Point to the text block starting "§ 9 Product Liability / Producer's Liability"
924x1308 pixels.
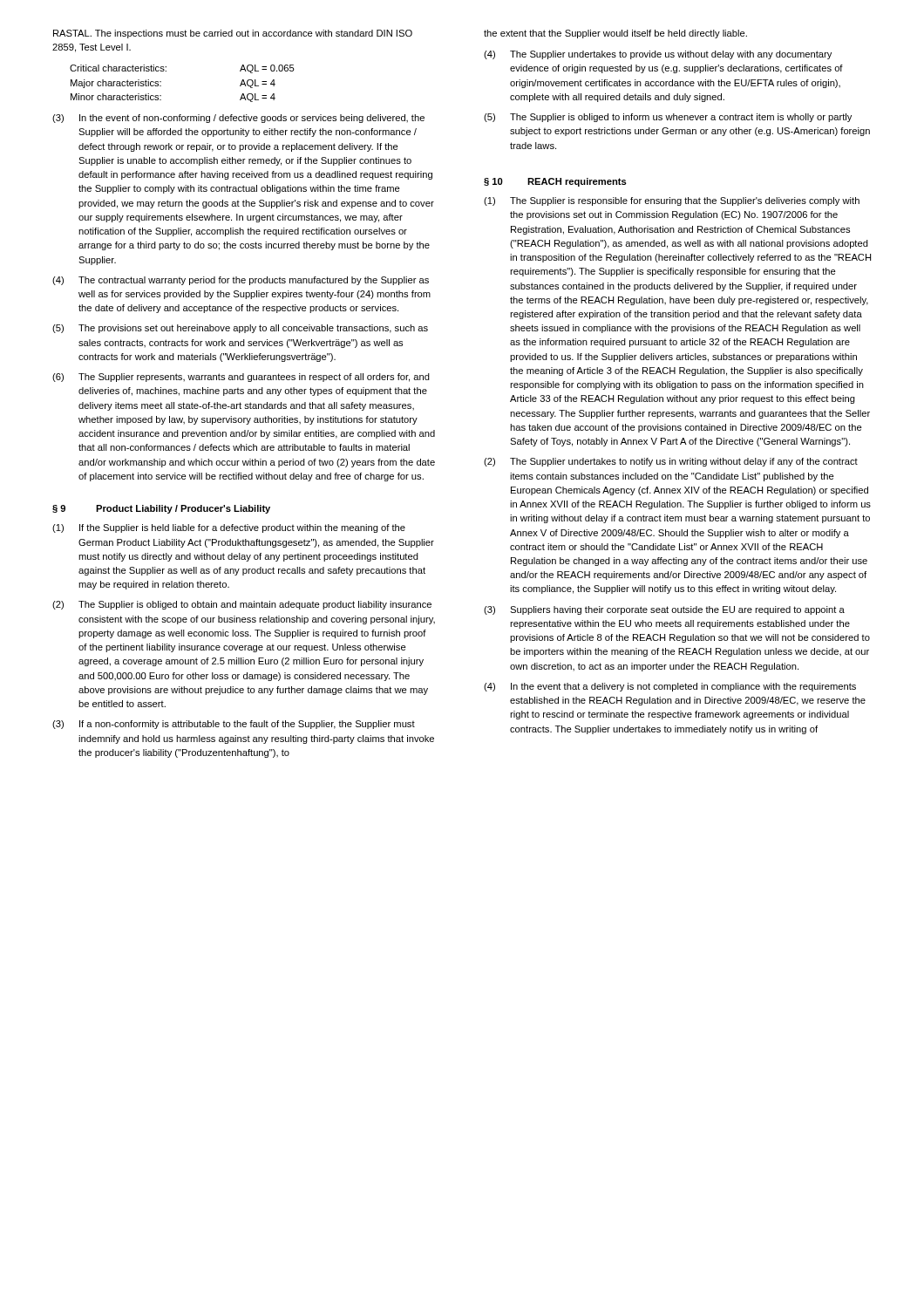point(161,509)
